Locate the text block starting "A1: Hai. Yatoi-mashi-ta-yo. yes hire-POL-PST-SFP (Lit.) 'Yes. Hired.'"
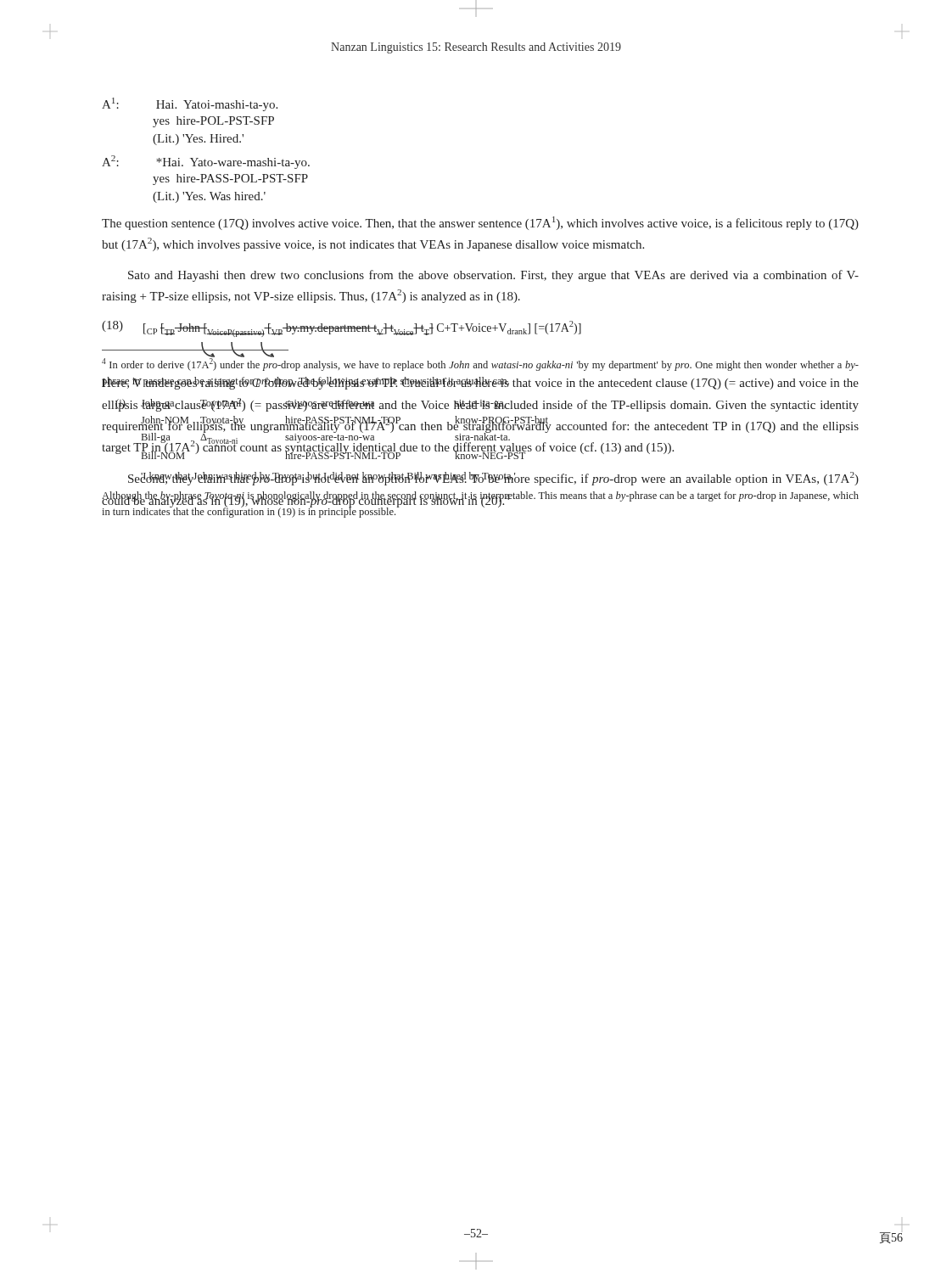This screenshot has width=952, height=1273. (190, 104)
